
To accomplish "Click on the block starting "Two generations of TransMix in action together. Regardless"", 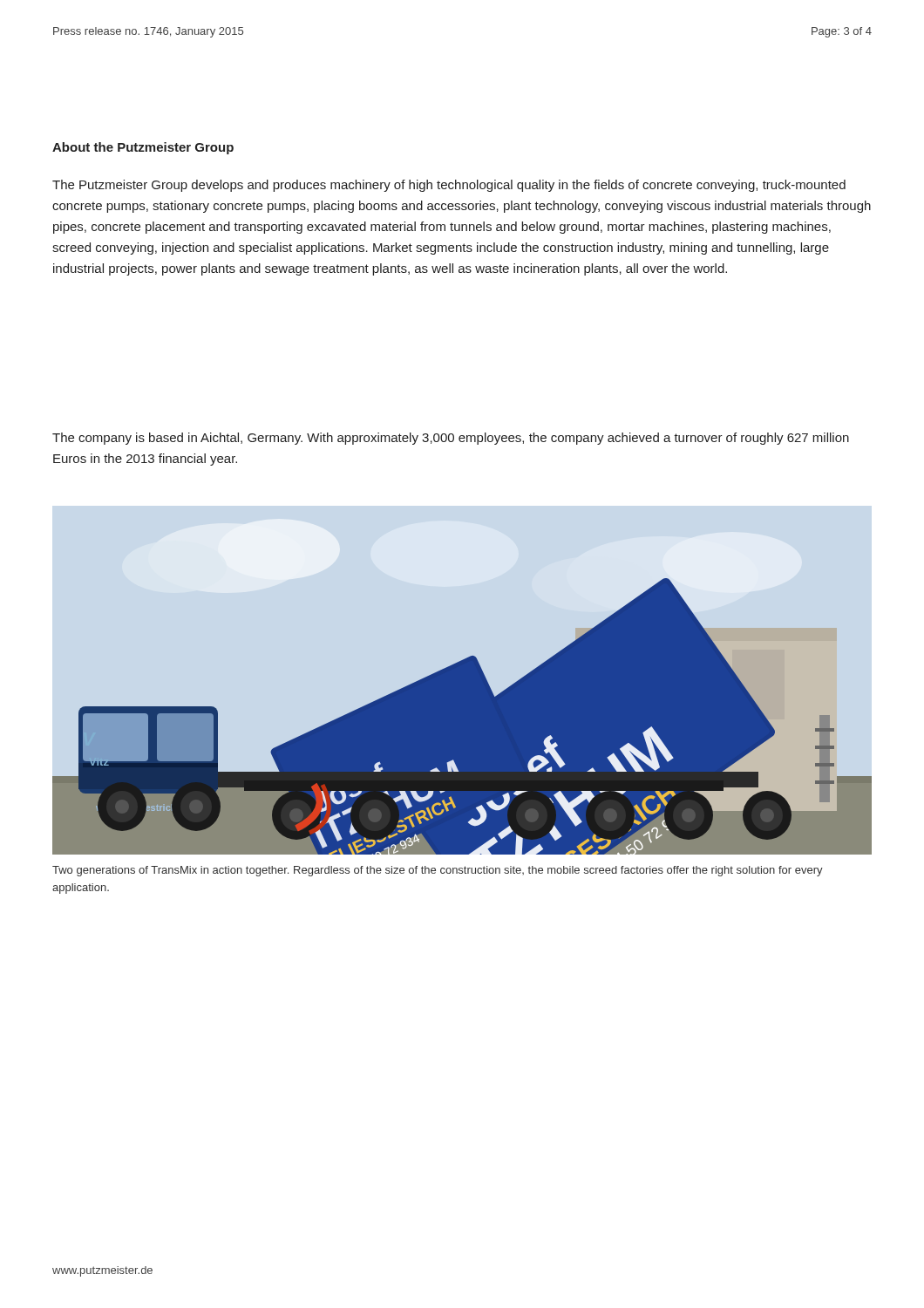I will [x=437, y=878].
